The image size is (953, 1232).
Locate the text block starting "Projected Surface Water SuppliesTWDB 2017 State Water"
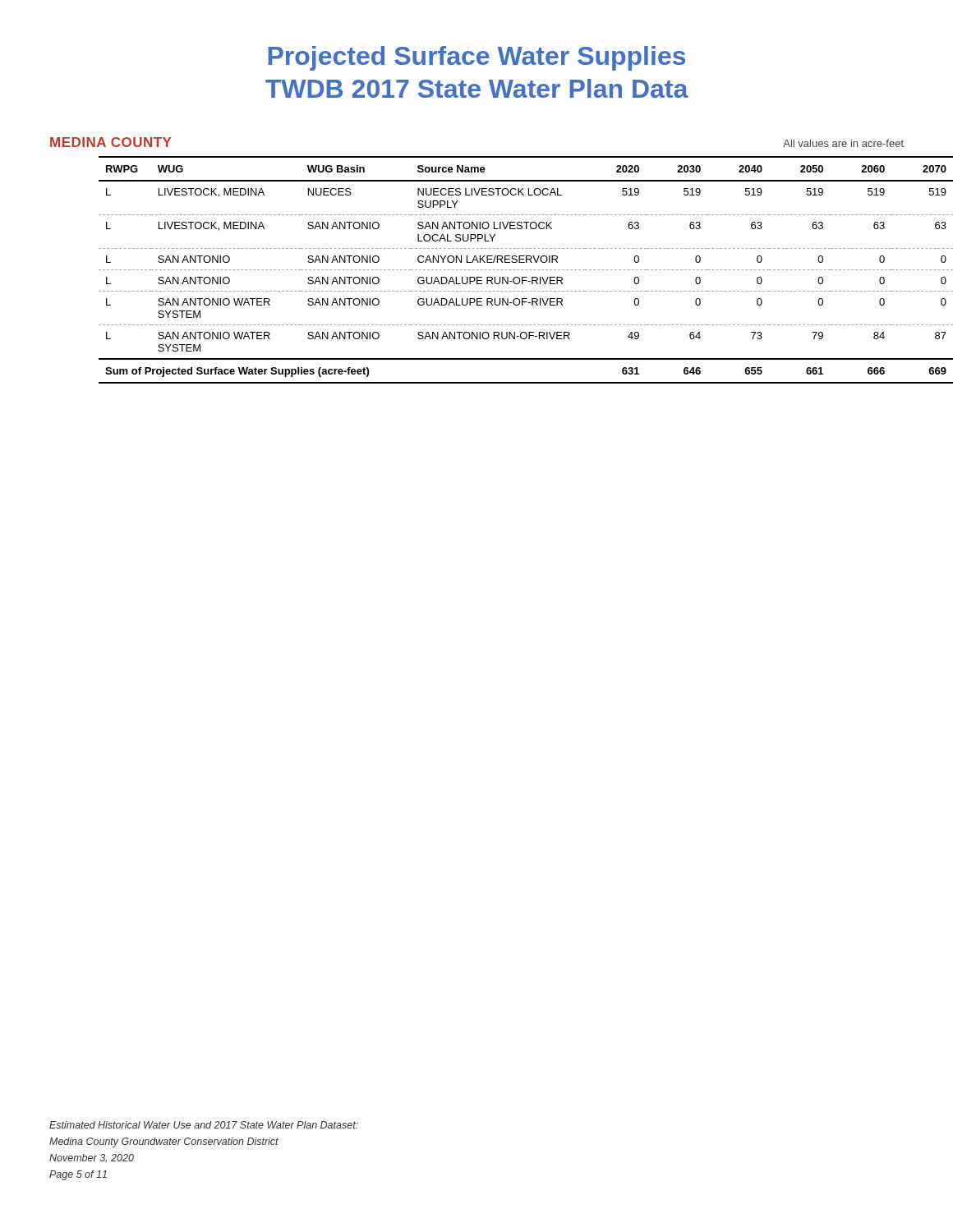click(476, 72)
